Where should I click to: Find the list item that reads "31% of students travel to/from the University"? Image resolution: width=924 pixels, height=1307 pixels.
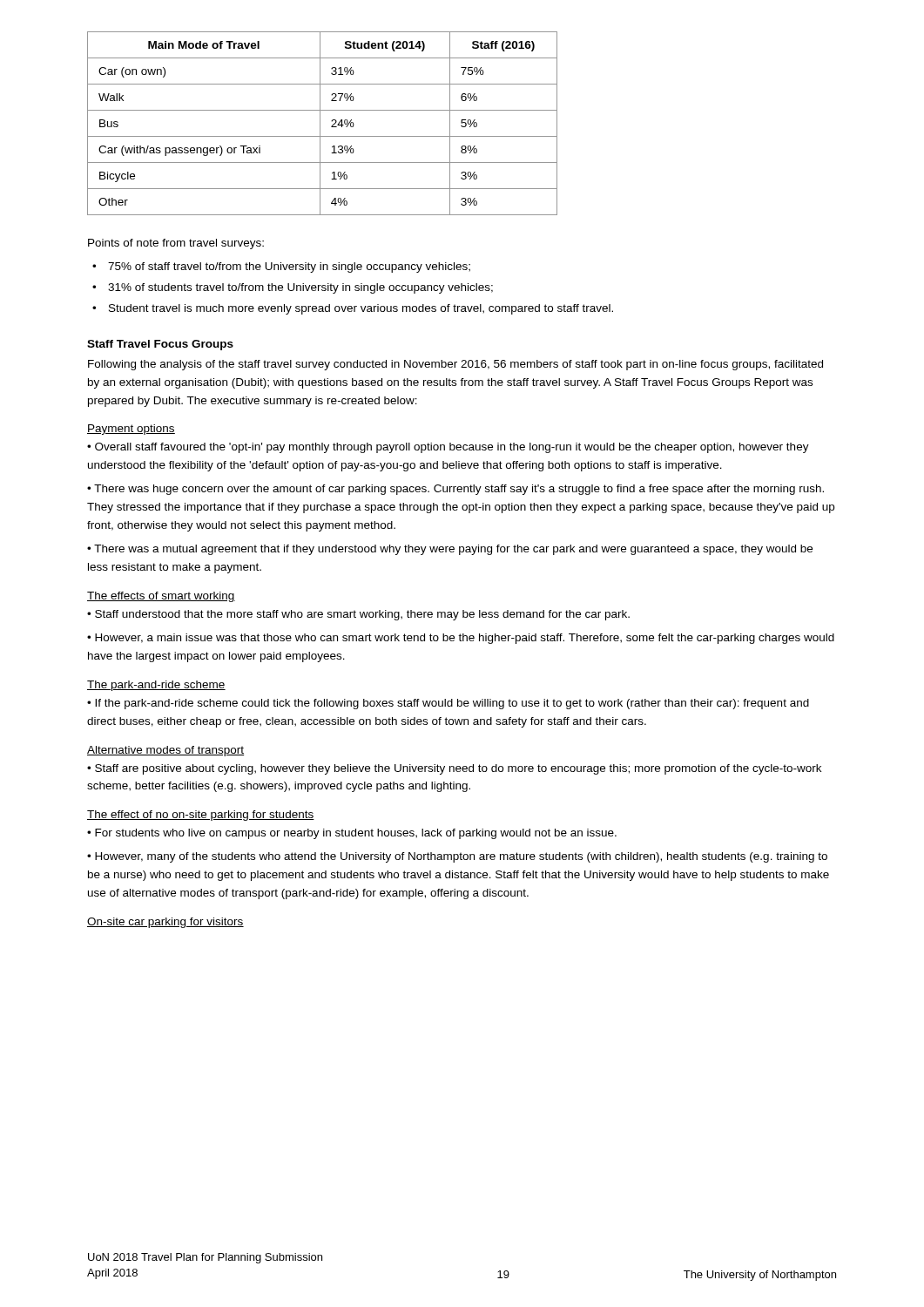coord(301,287)
